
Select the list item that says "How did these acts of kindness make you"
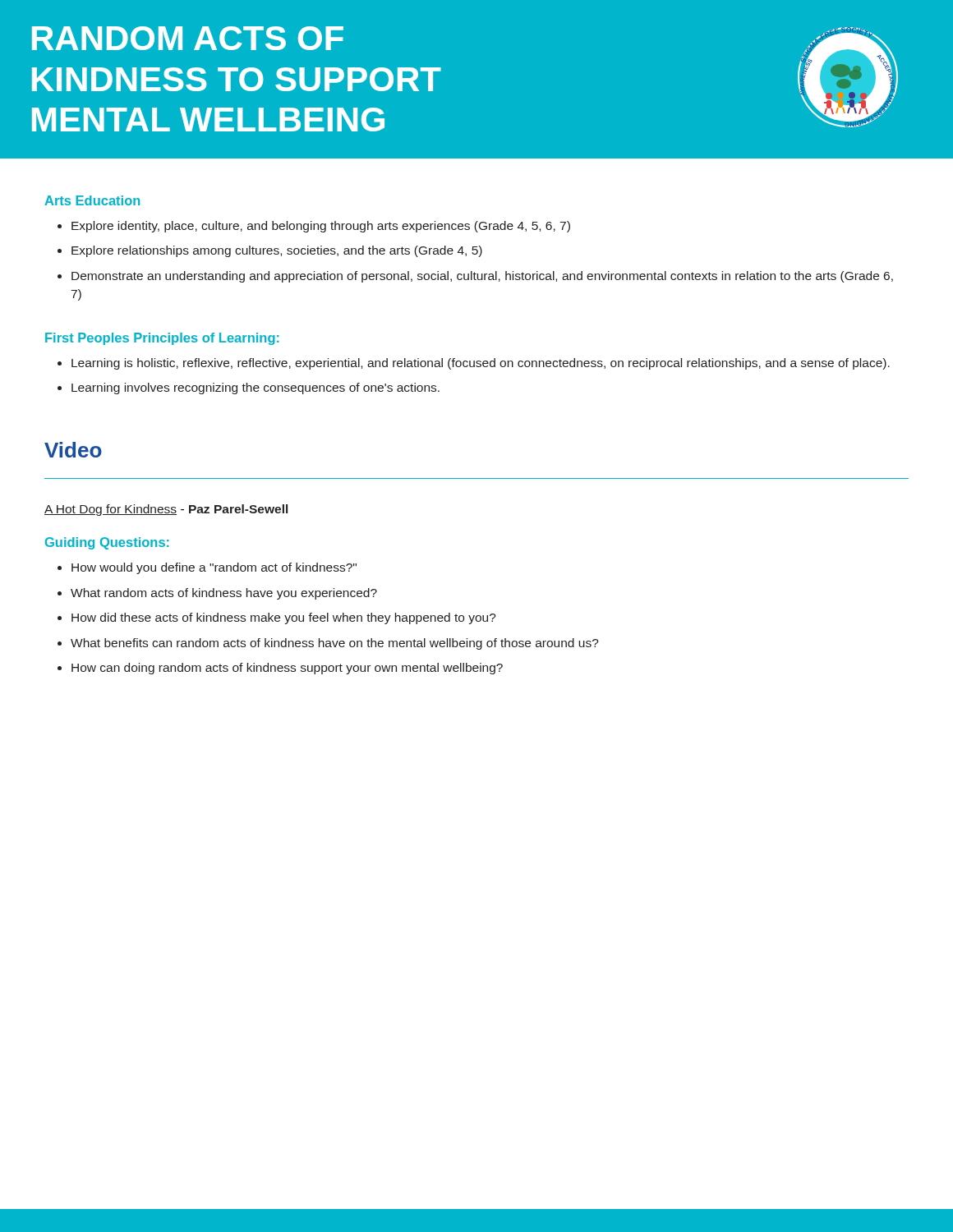[283, 618]
